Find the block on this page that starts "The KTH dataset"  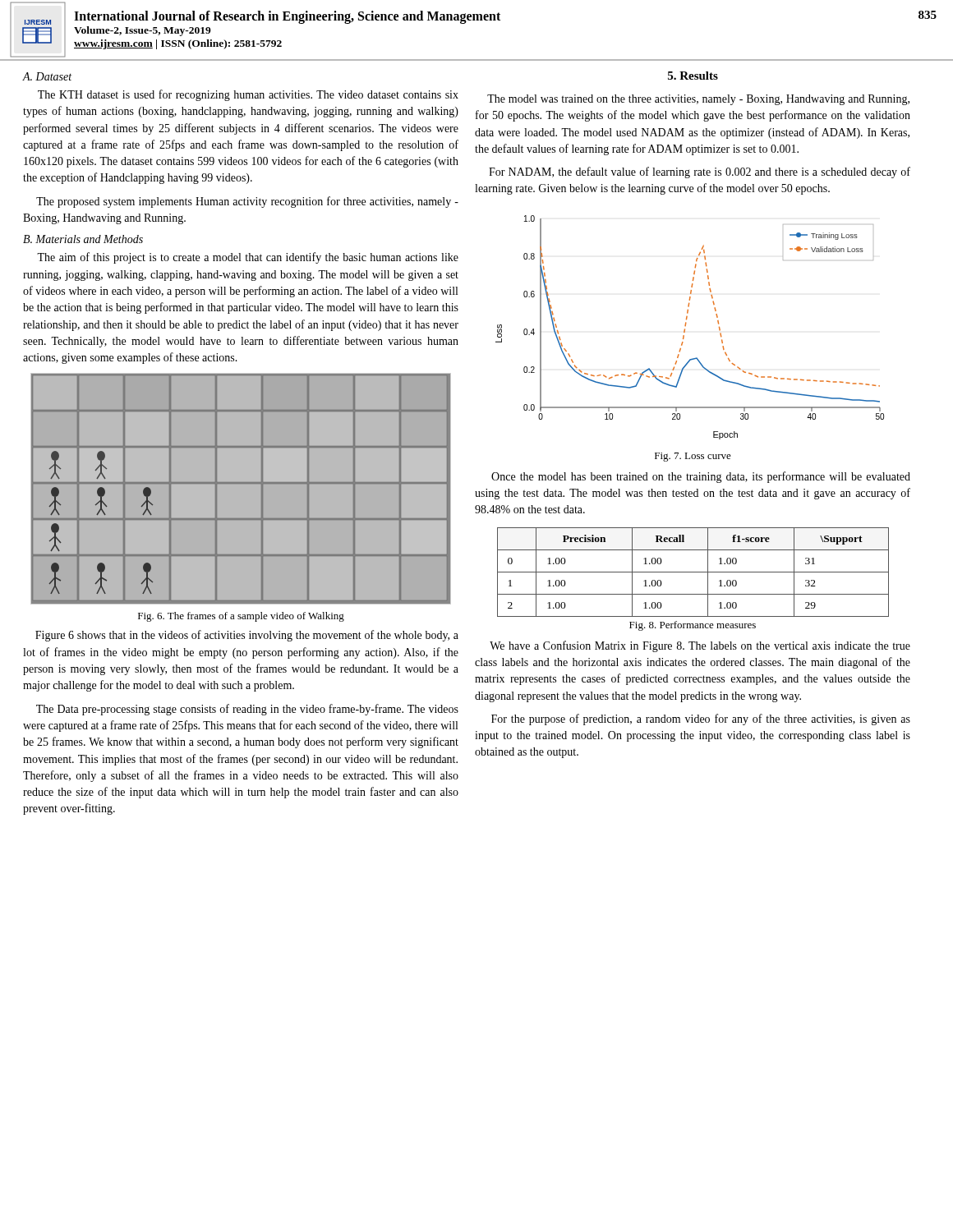[x=241, y=137]
